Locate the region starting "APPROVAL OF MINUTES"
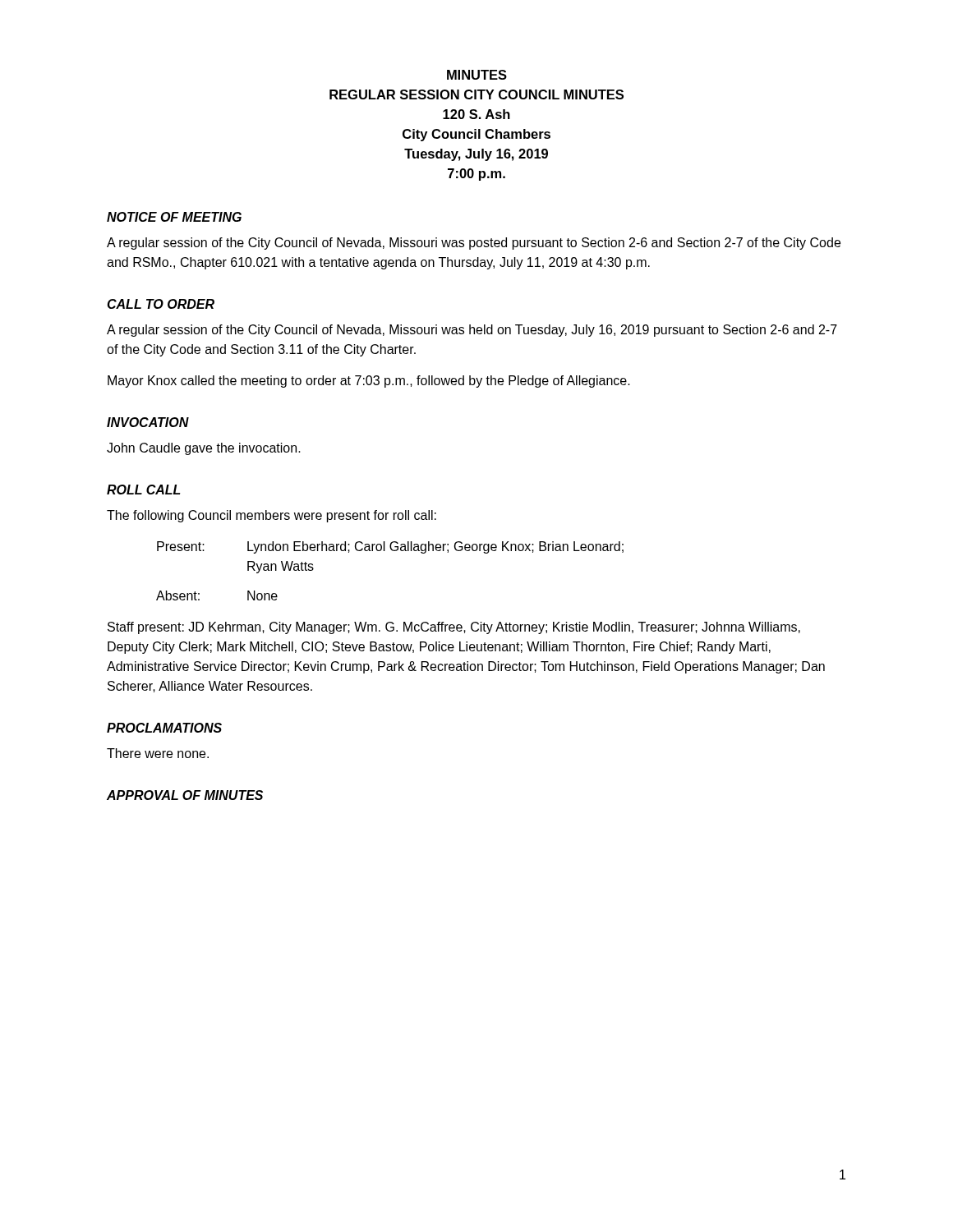The image size is (953, 1232). [185, 795]
